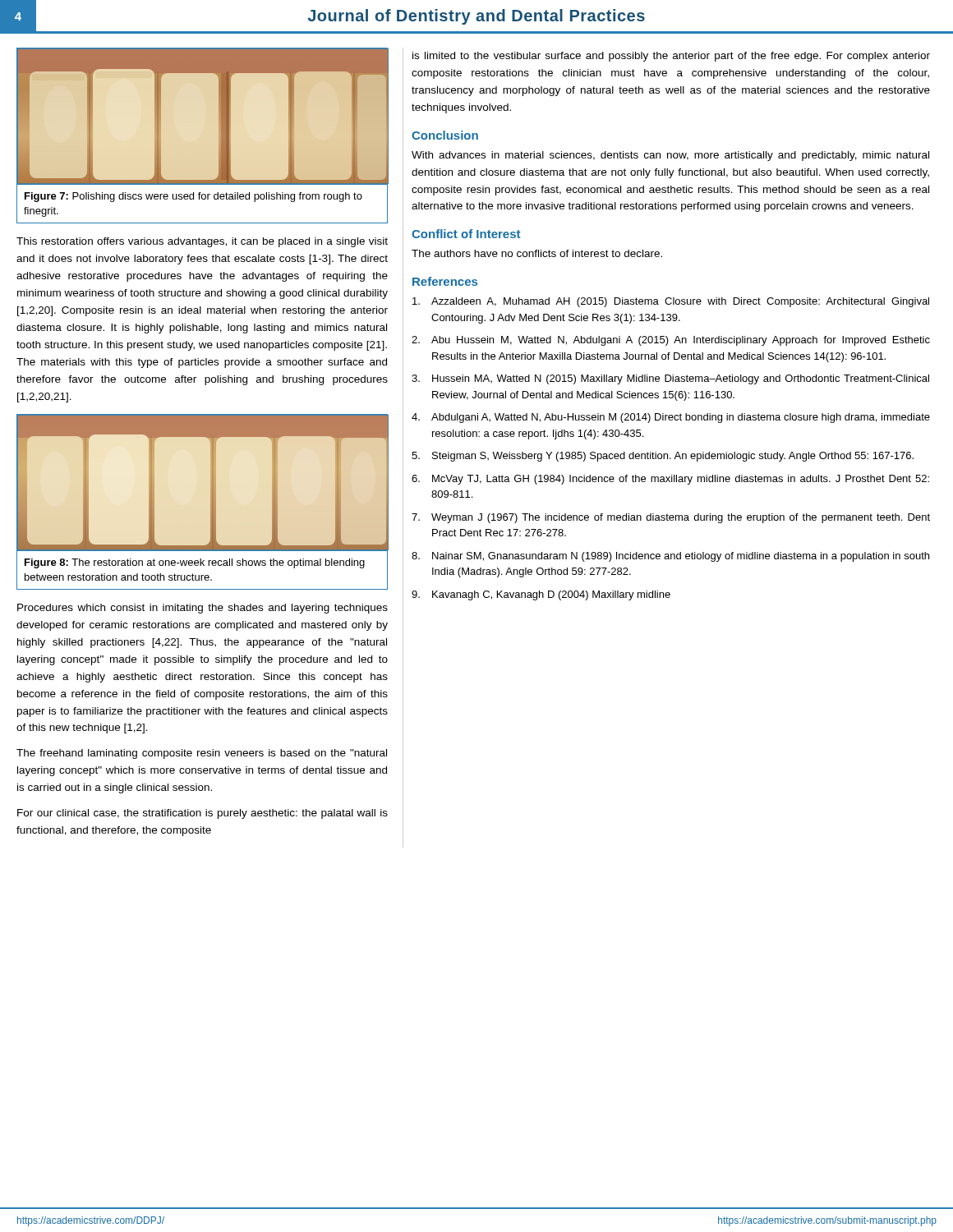This screenshot has height=1232, width=953.
Task: Click on the region starting "Azzaldeen A, Muhamad AH"
Action: (671, 309)
